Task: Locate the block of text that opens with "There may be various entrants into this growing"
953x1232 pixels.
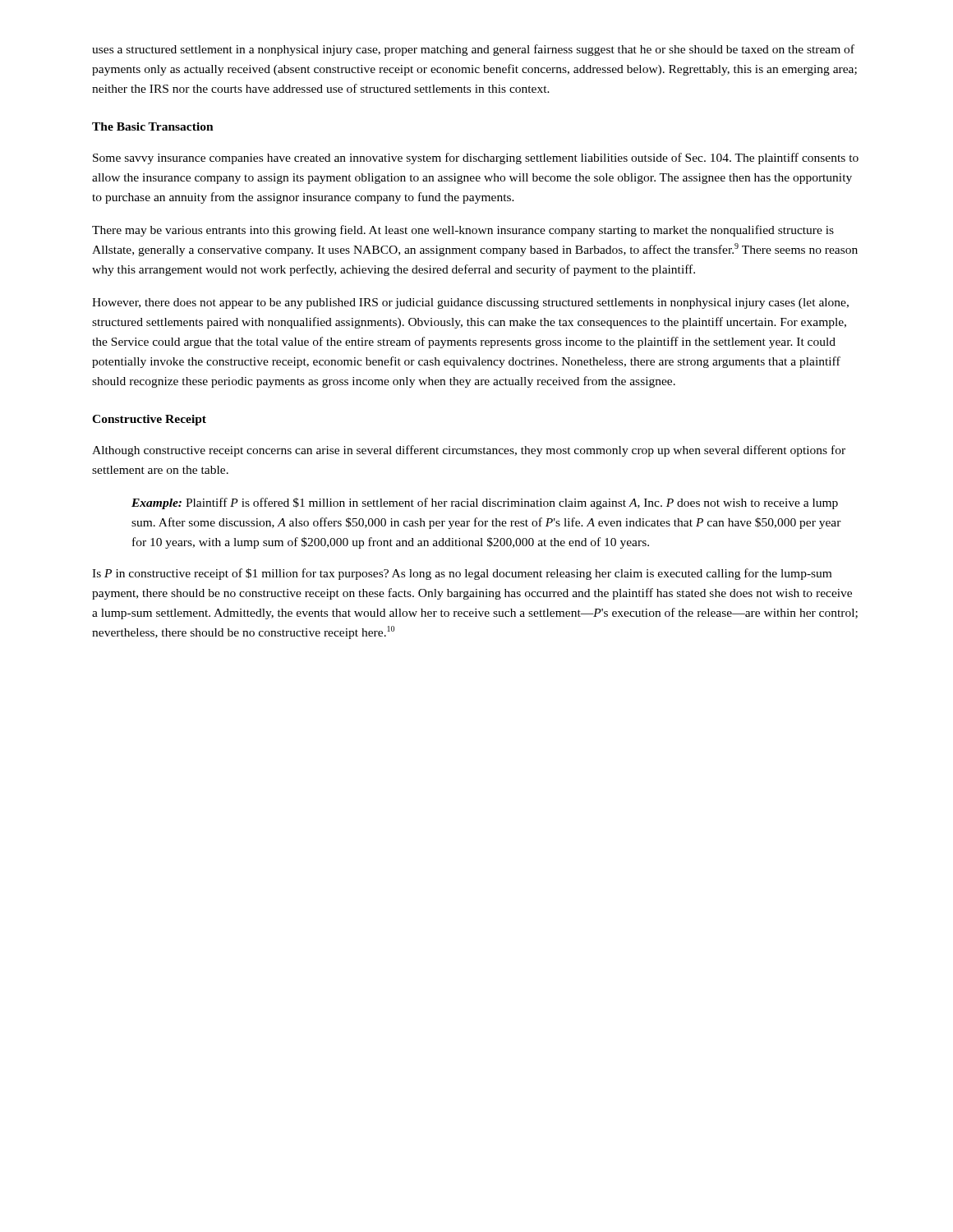Action: [x=475, y=249]
